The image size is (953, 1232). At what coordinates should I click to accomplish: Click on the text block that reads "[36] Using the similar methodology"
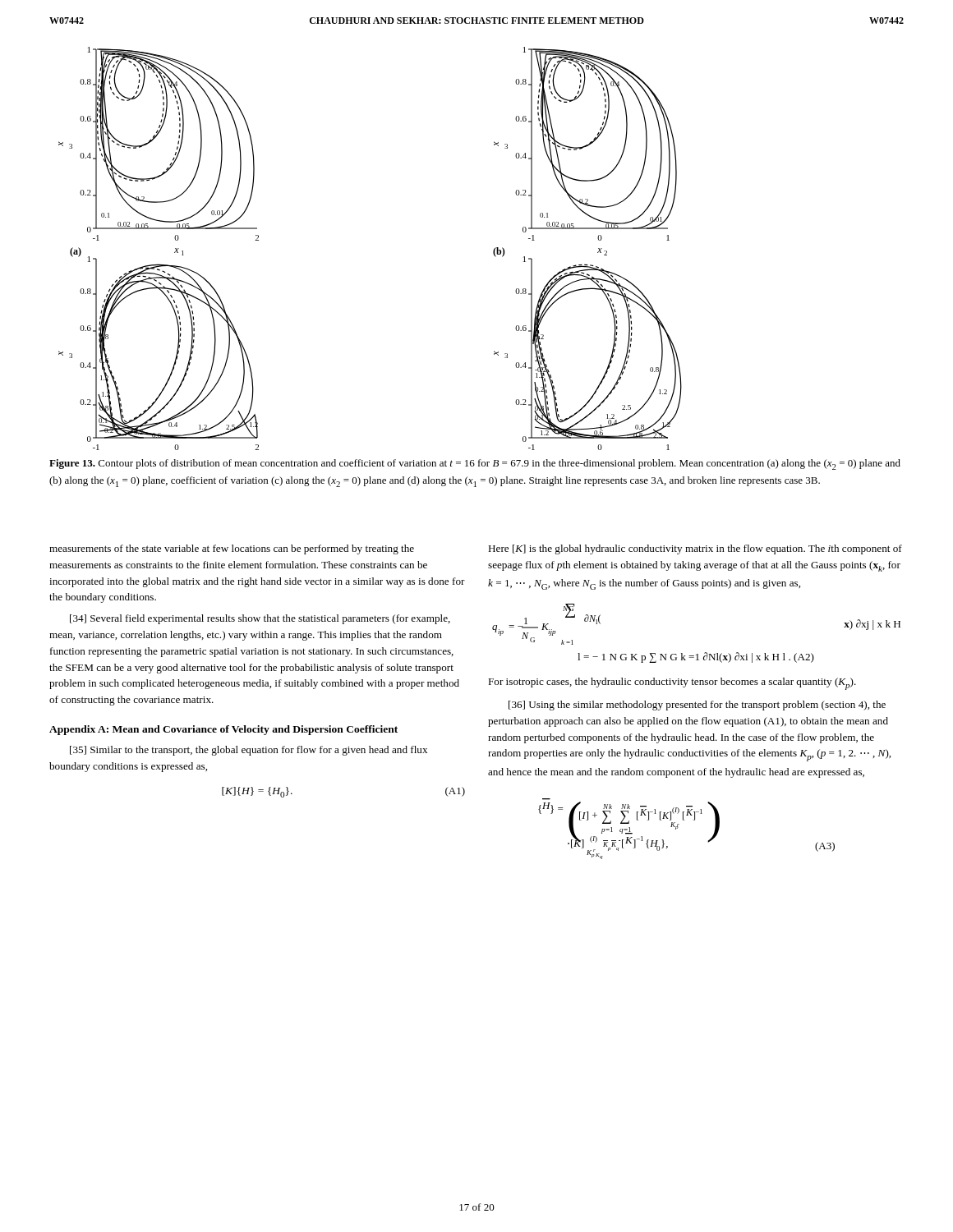[690, 738]
